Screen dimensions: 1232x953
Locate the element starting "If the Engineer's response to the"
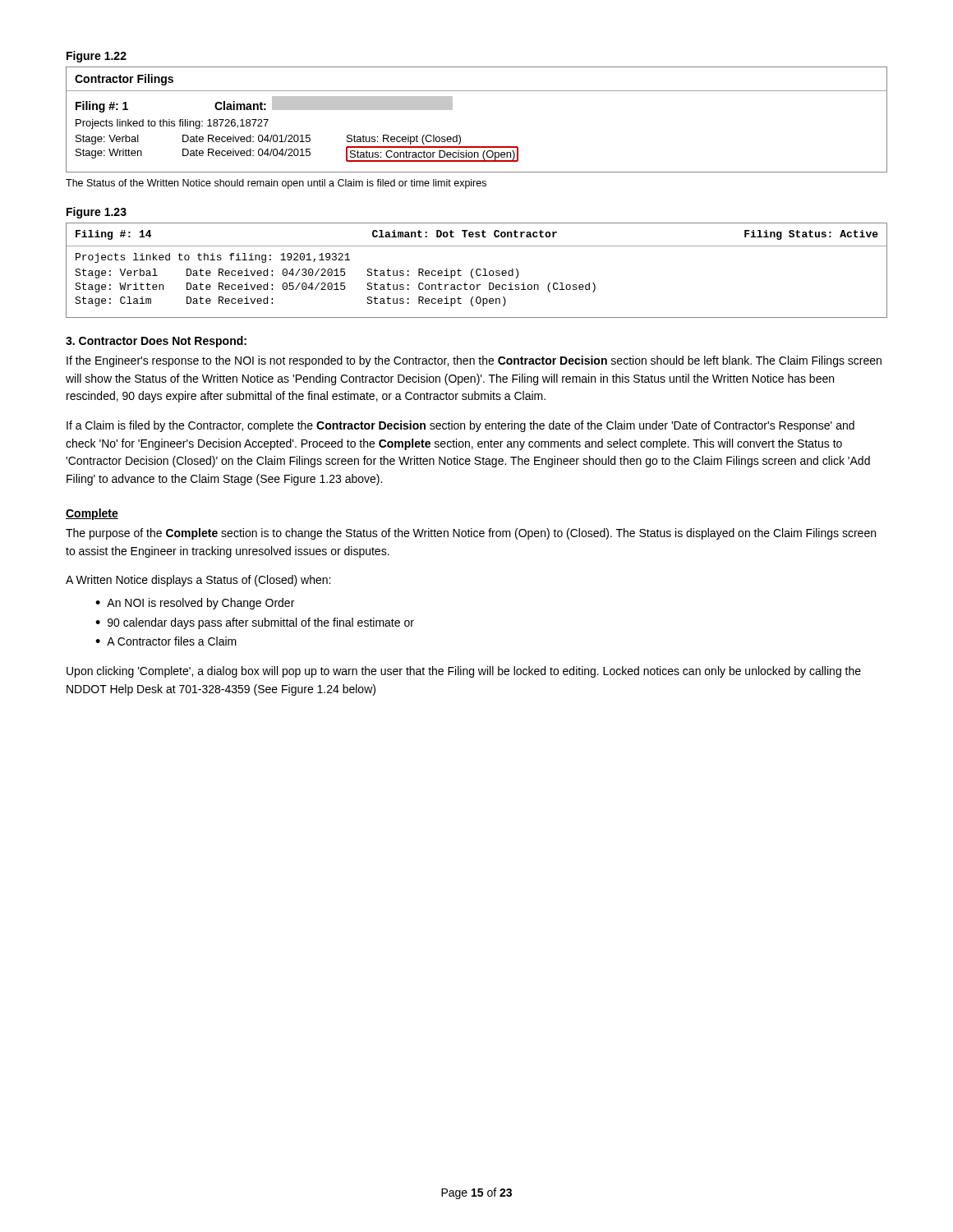click(474, 378)
